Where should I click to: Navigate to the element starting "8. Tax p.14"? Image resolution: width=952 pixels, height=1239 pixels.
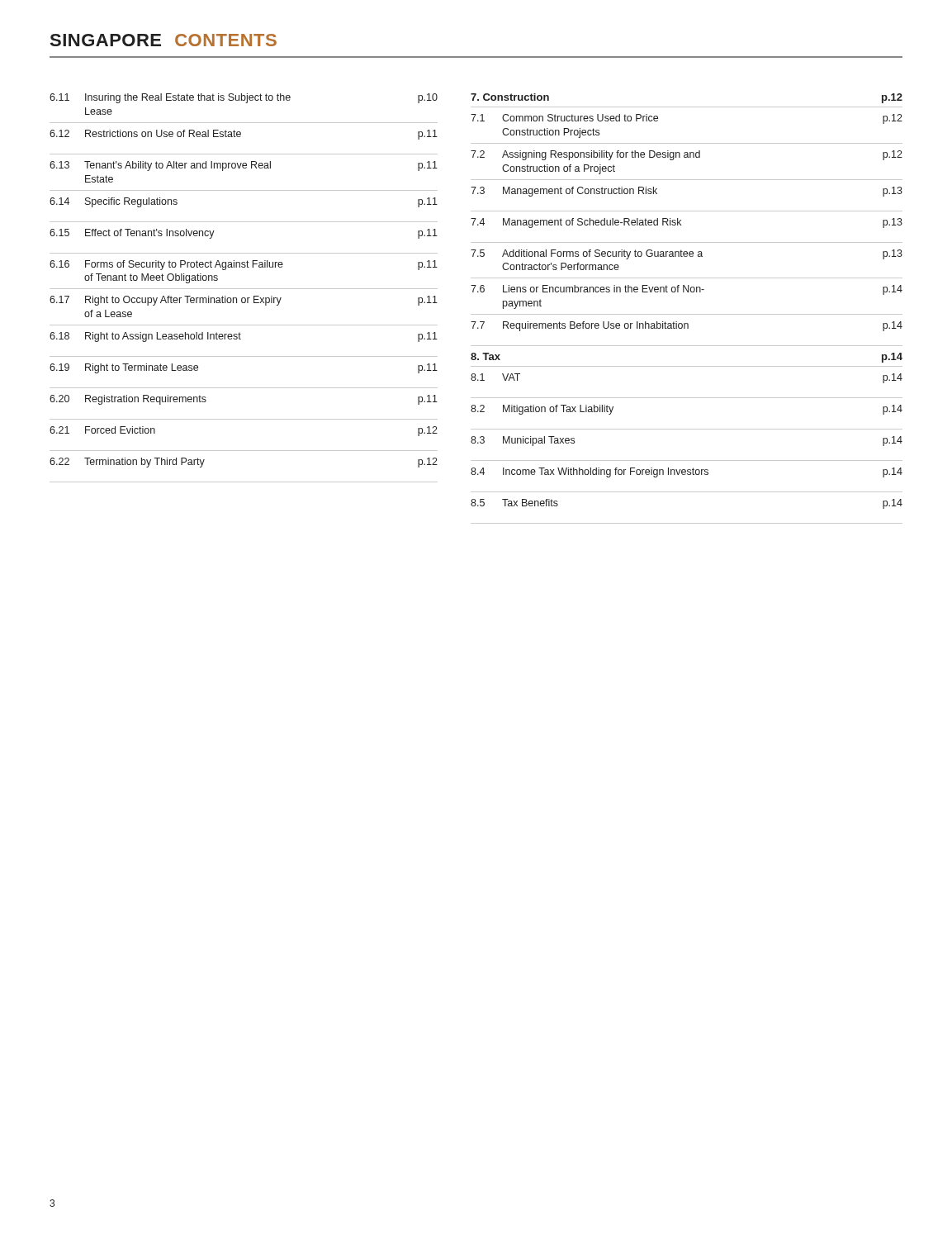pos(687,356)
